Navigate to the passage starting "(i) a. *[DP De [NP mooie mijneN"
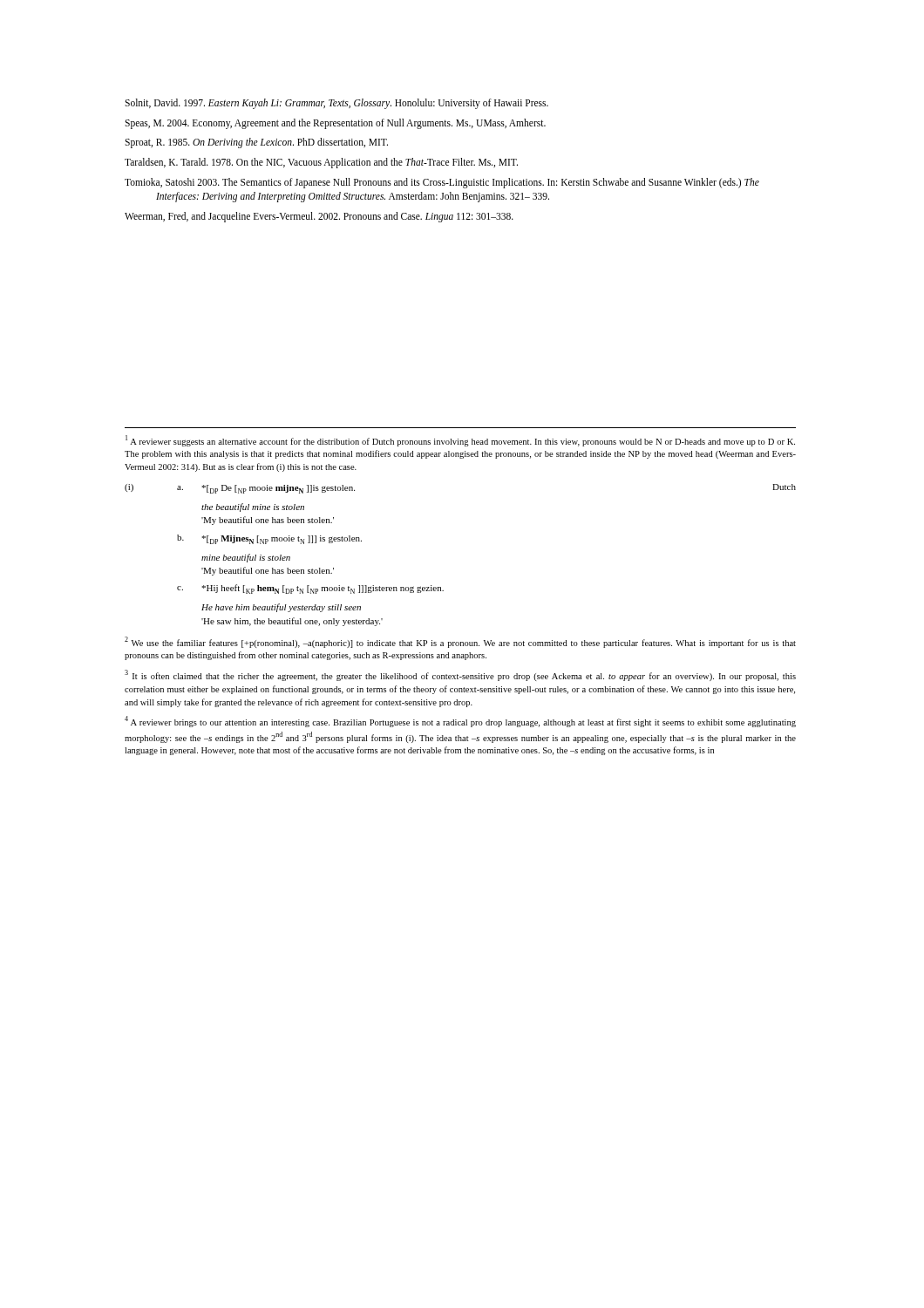This screenshot has width=924, height=1308. [x=129, y=489]
